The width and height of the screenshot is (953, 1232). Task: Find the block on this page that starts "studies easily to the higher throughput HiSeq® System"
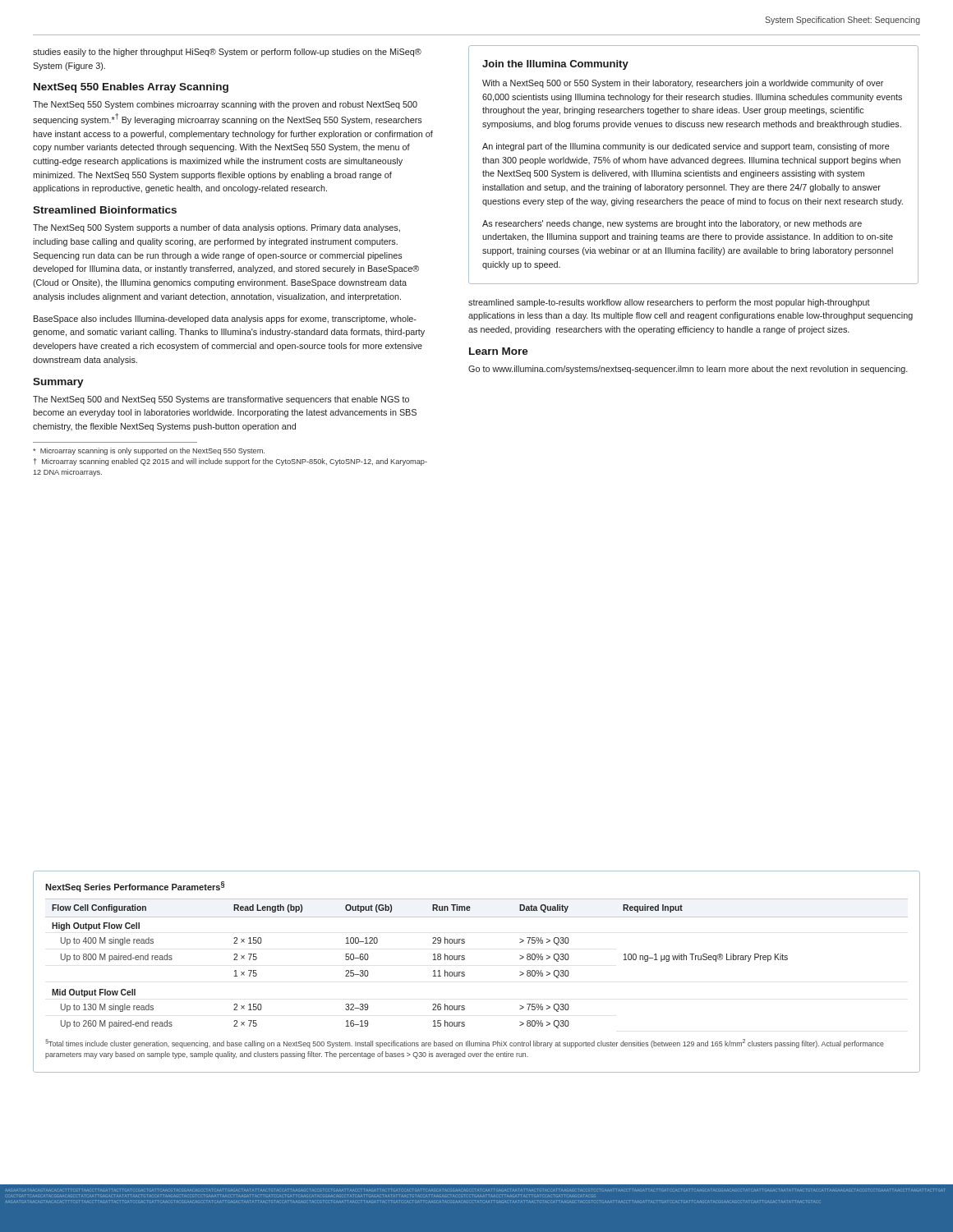227,59
